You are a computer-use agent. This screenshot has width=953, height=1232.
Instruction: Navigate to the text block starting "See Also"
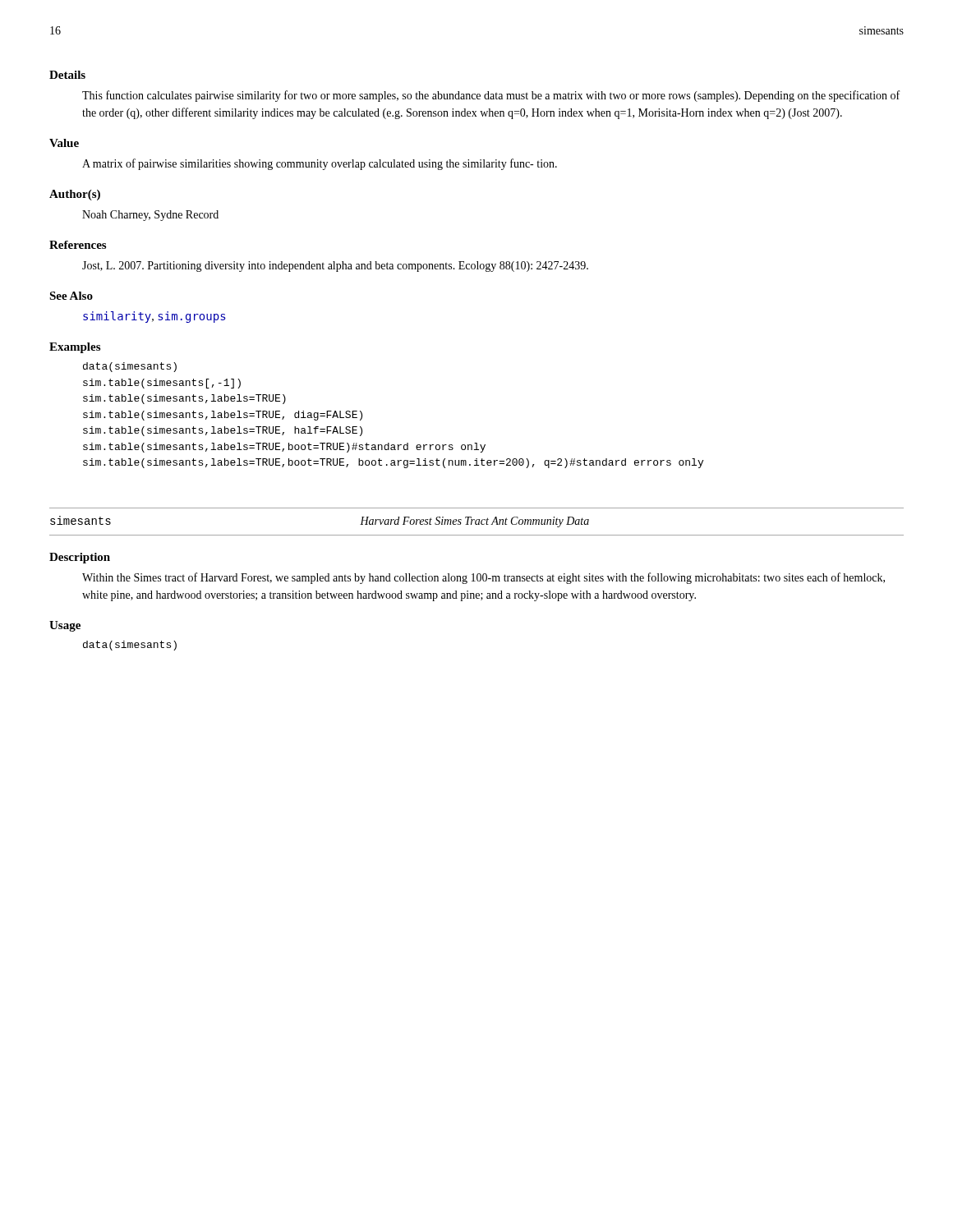[71, 296]
